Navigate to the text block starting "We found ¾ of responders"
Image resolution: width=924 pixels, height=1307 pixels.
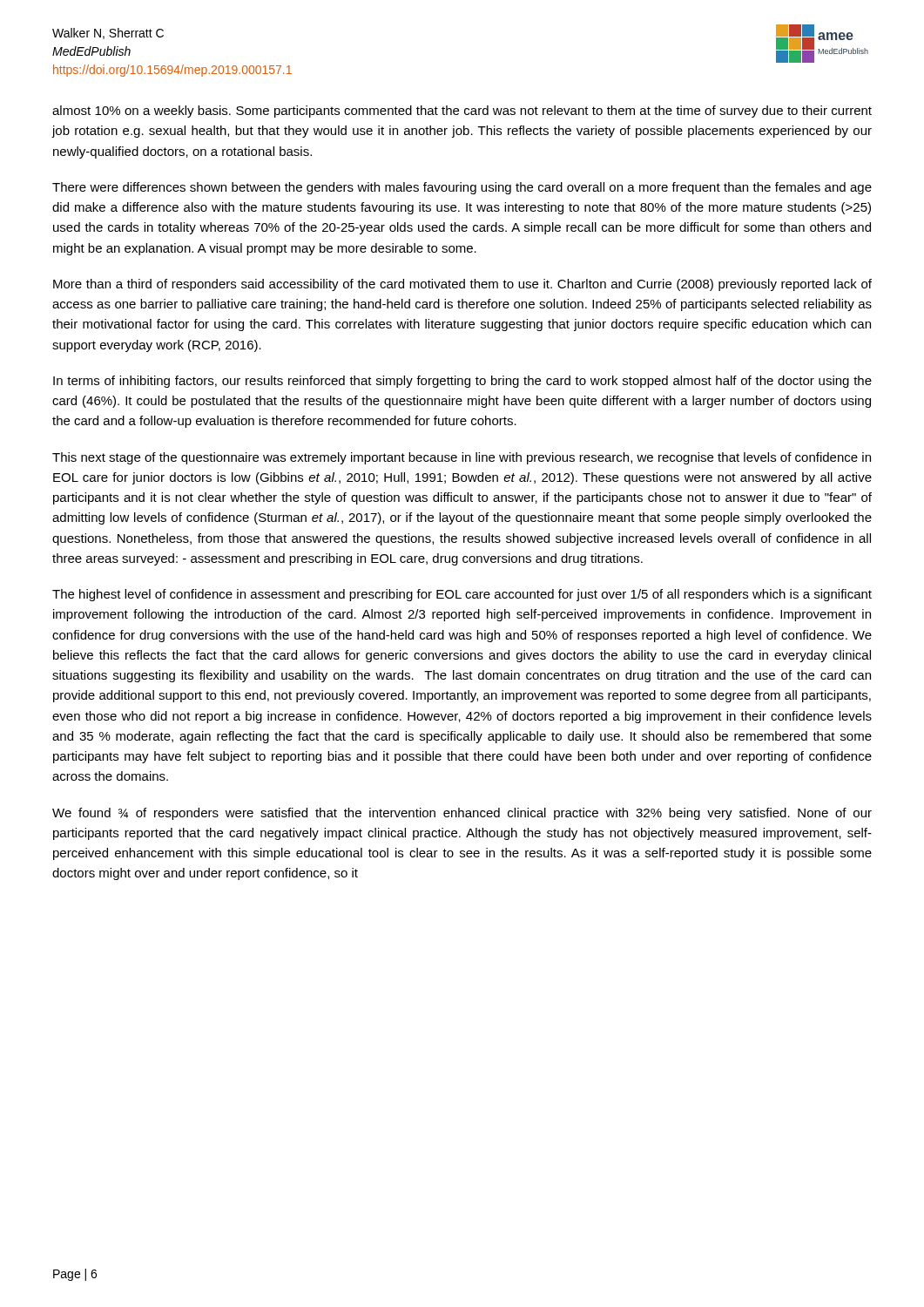462,842
